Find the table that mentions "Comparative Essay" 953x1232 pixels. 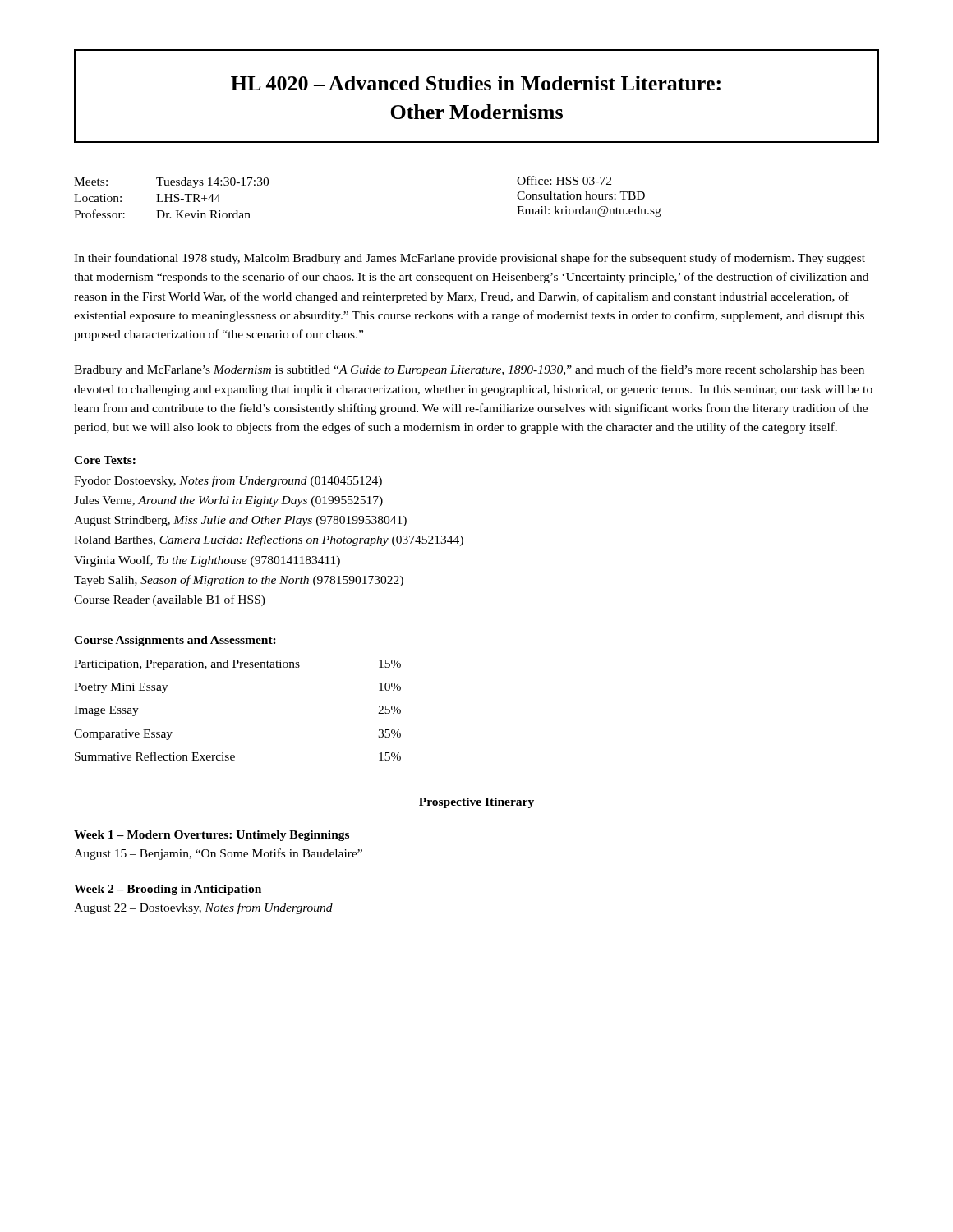(x=476, y=710)
